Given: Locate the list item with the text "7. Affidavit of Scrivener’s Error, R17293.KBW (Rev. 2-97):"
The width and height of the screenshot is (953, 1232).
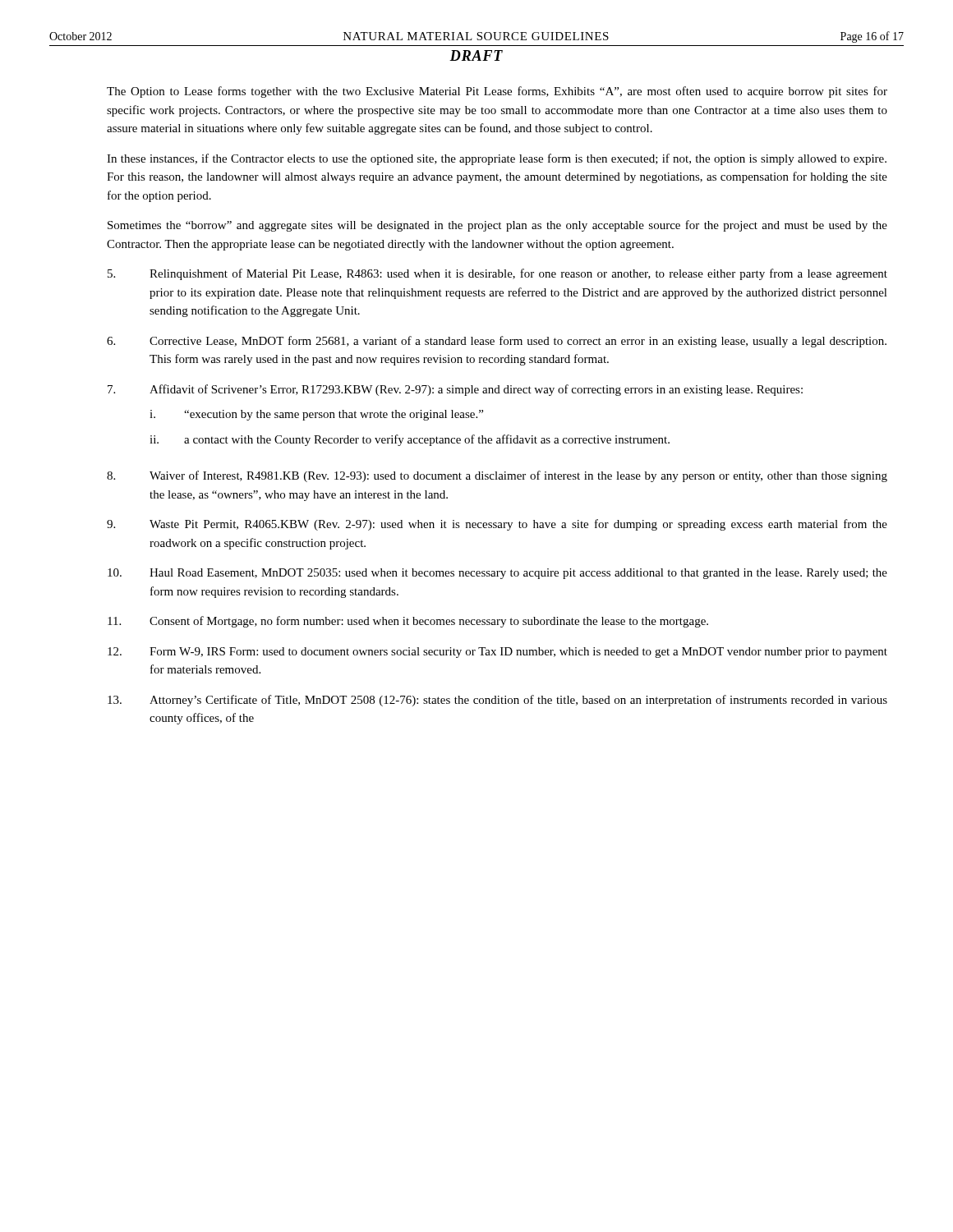Looking at the screenshot, I should pyautogui.click(x=455, y=390).
